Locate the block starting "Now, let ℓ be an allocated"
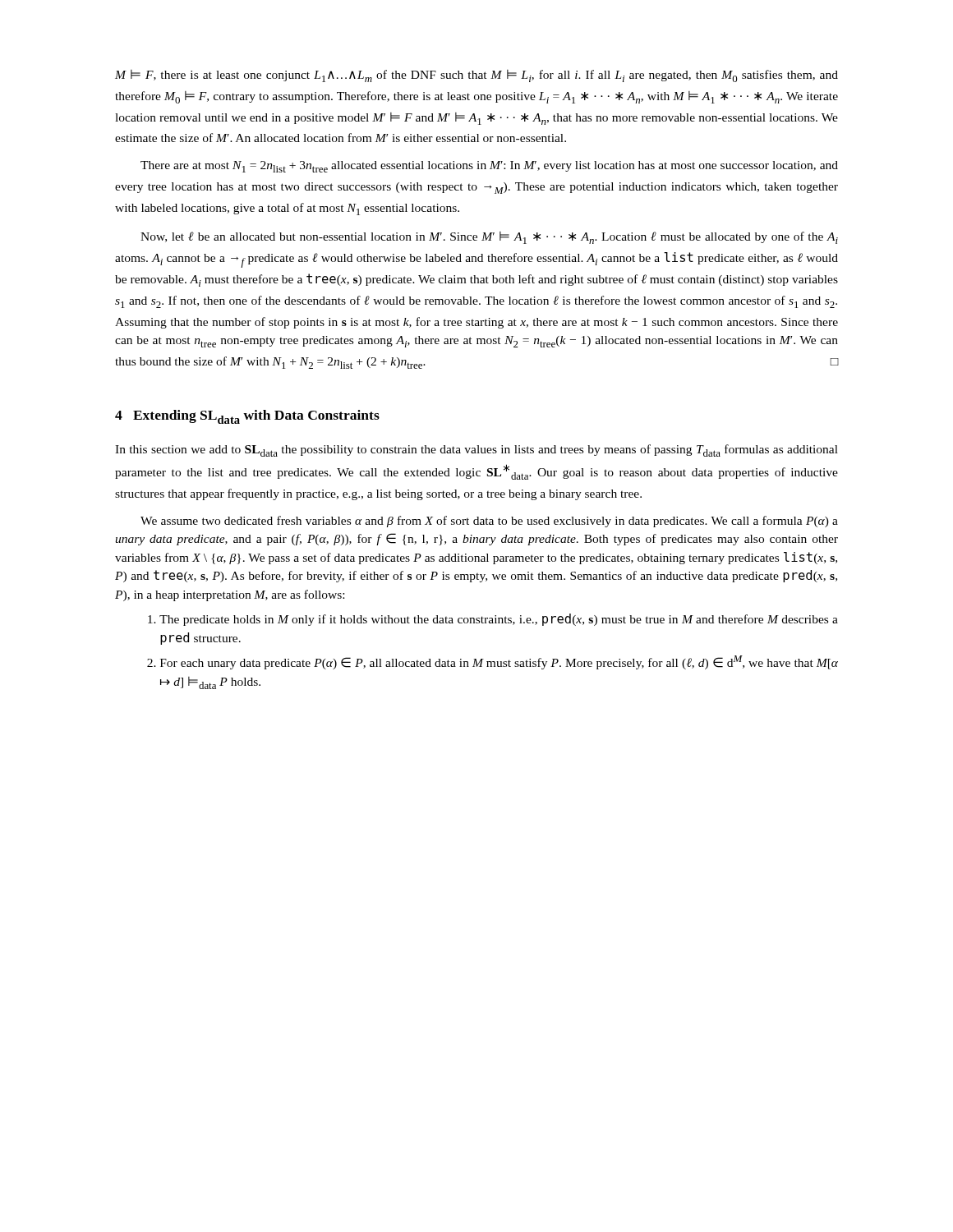The image size is (953, 1232). click(476, 301)
